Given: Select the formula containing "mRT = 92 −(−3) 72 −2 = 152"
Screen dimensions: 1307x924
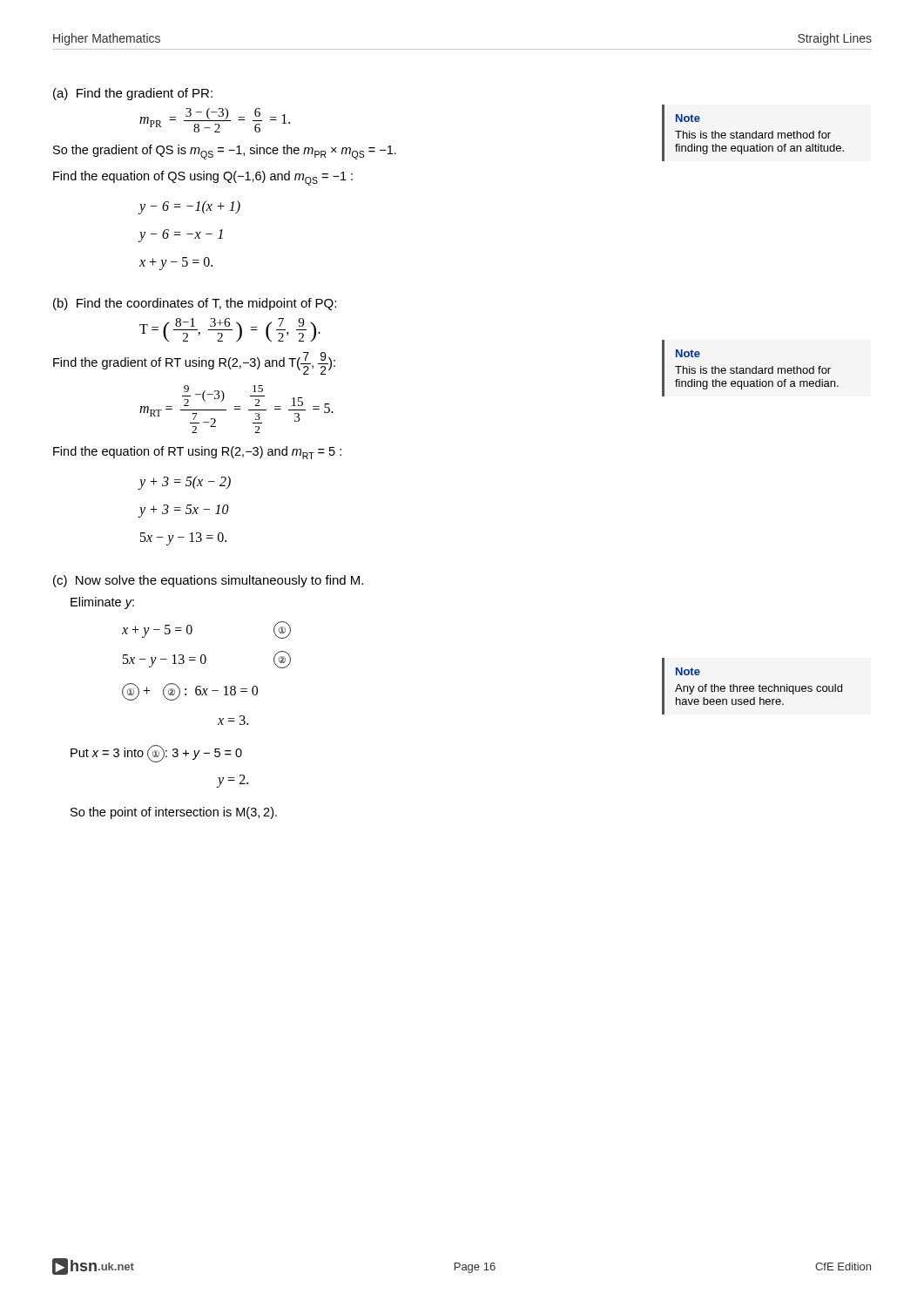Looking at the screenshot, I should [x=237, y=410].
